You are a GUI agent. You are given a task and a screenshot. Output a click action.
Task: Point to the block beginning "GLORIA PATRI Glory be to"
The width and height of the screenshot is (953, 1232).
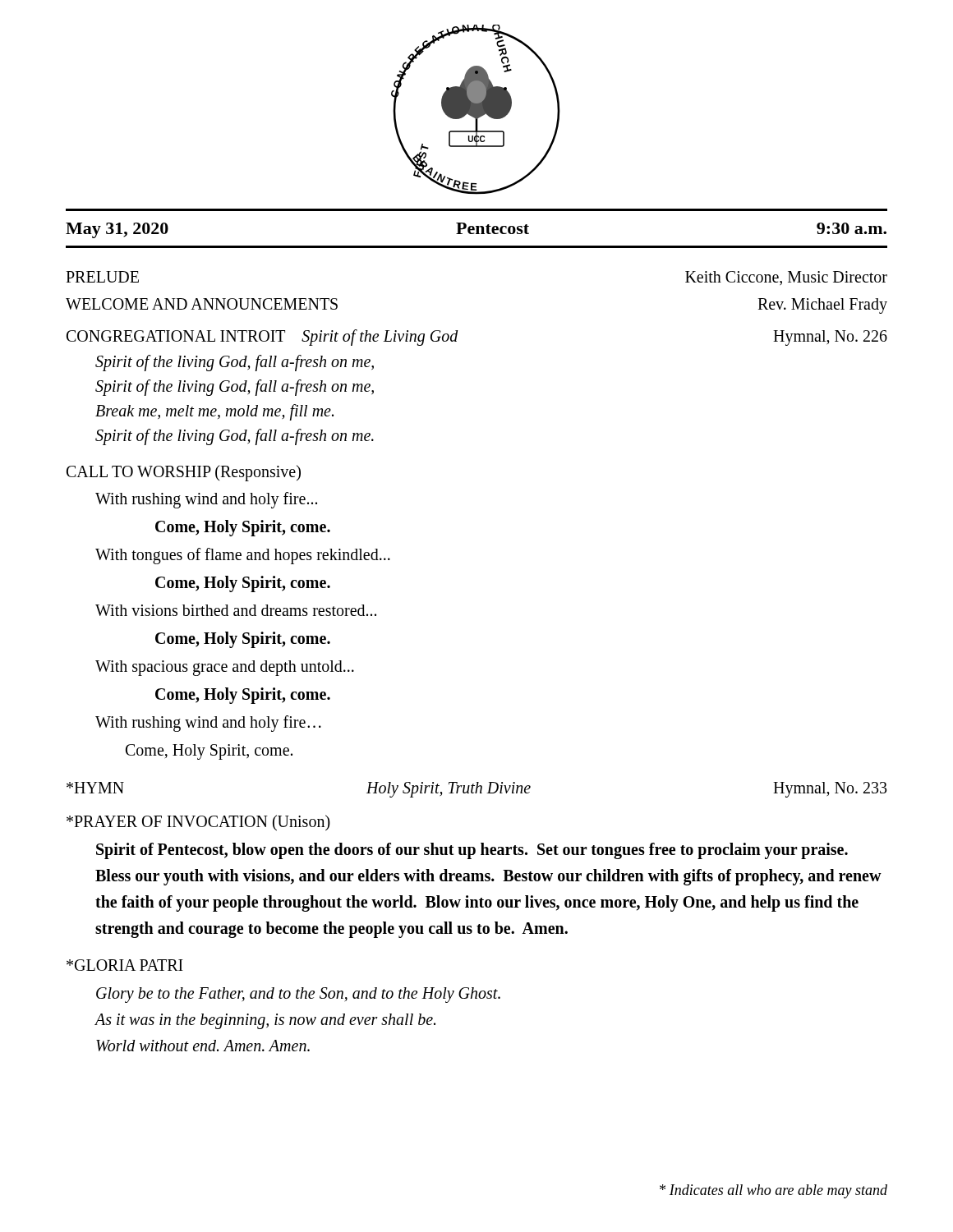click(476, 1007)
